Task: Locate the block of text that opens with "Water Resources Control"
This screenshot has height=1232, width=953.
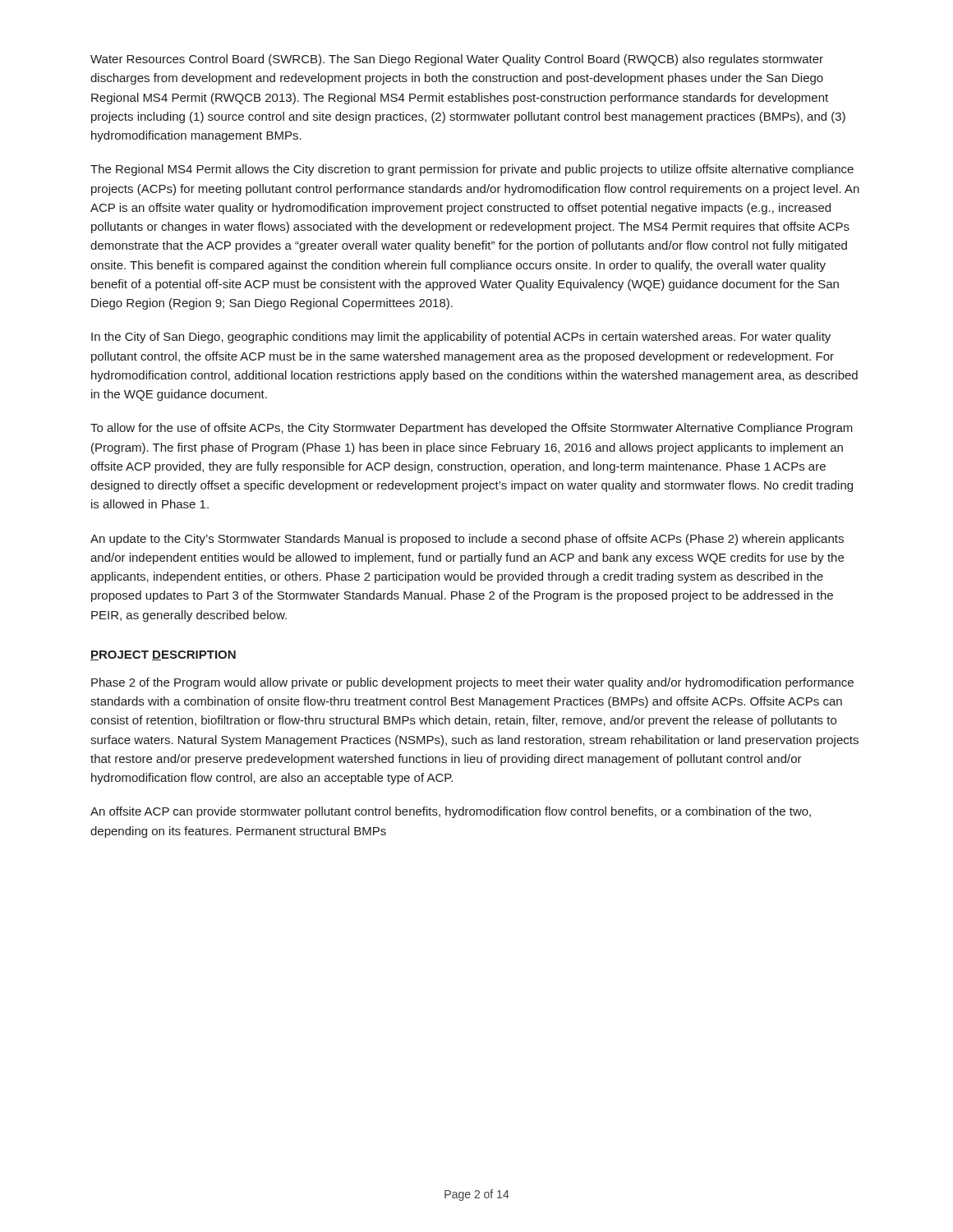Action: (468, 97)
